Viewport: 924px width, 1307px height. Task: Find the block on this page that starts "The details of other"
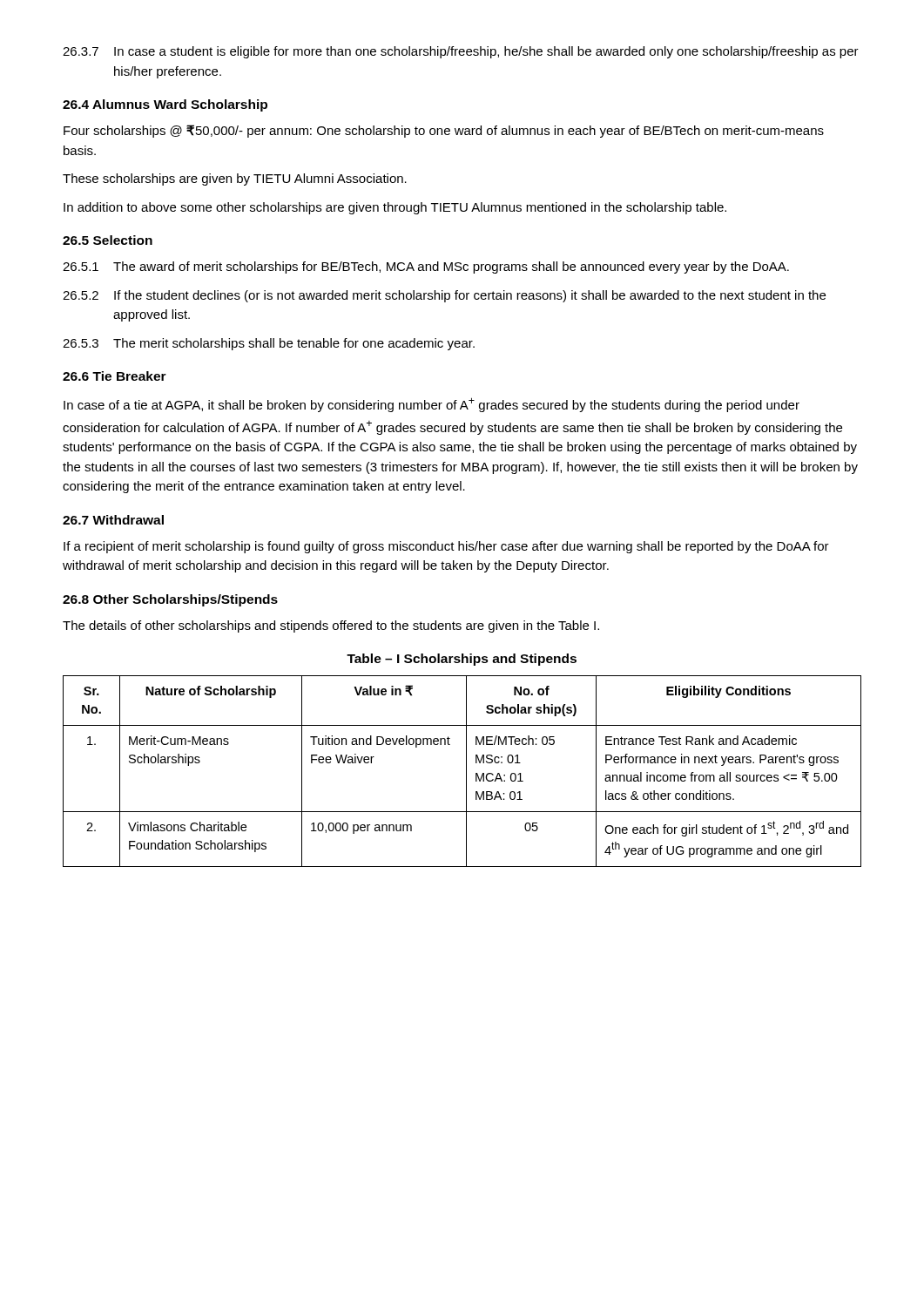click(x=462, y=625)
